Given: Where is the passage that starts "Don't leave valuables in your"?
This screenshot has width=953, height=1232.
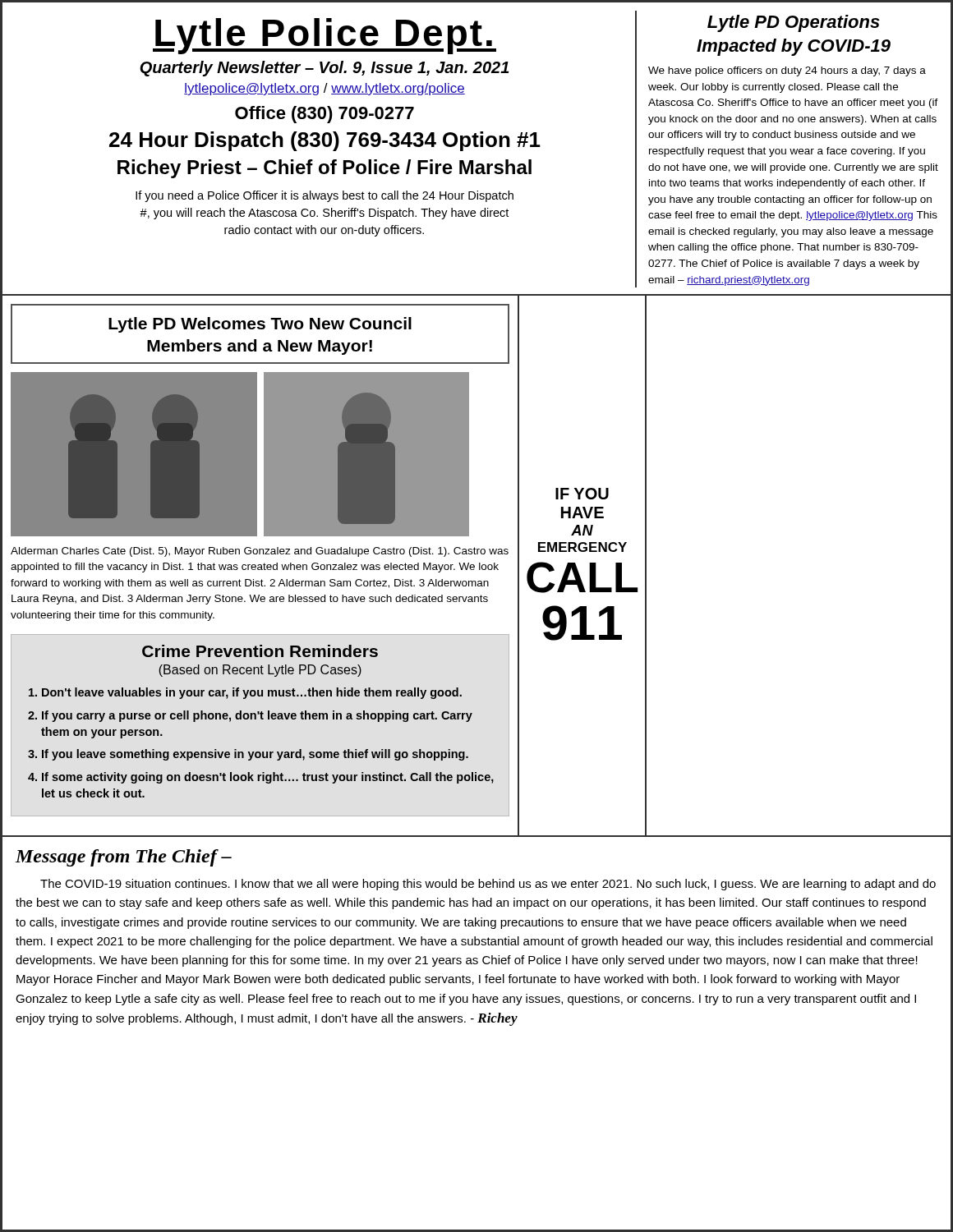Looking at the screenshot, I should point(252,693).
